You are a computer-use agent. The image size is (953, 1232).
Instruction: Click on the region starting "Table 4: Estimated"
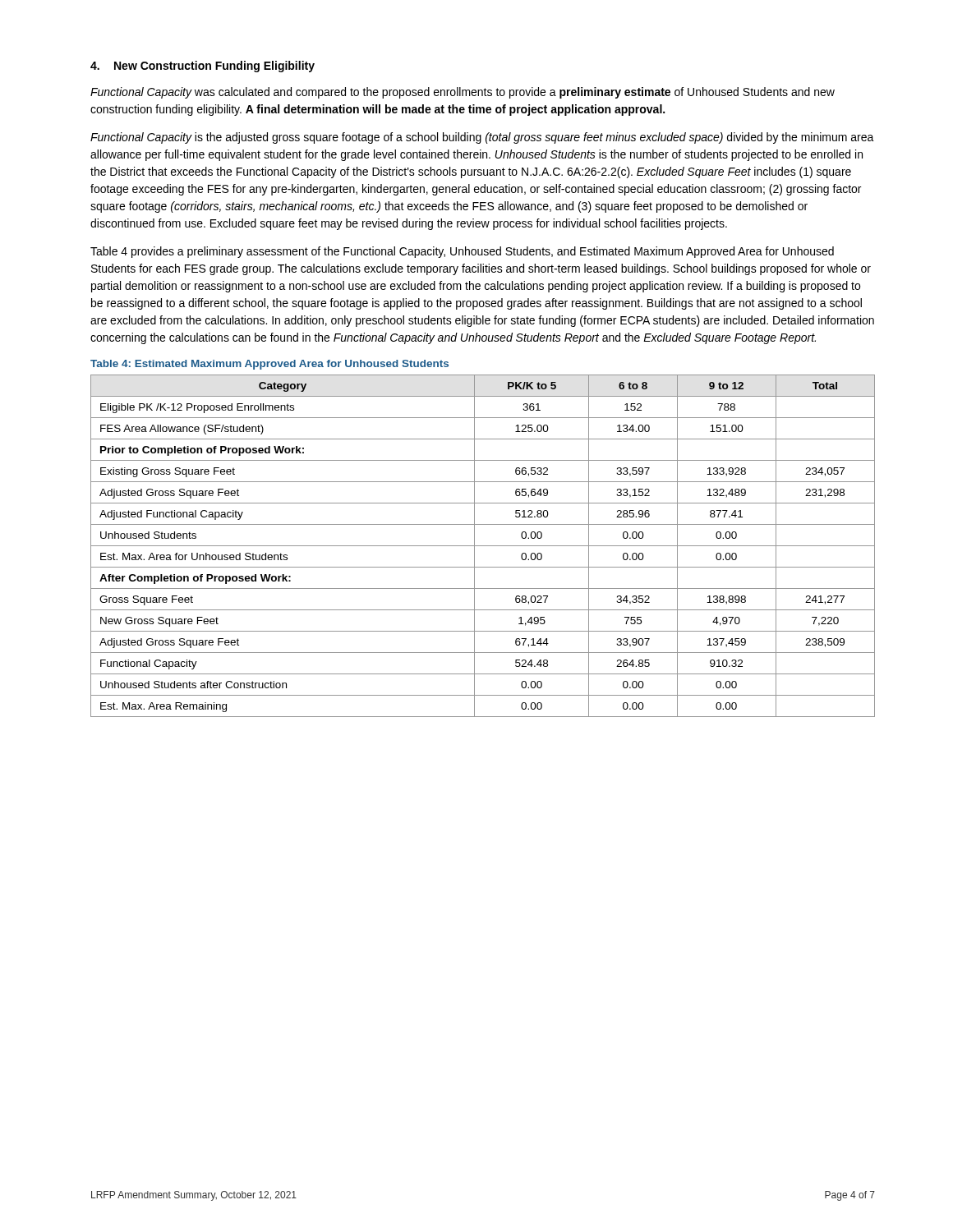(x=270, y=363)
